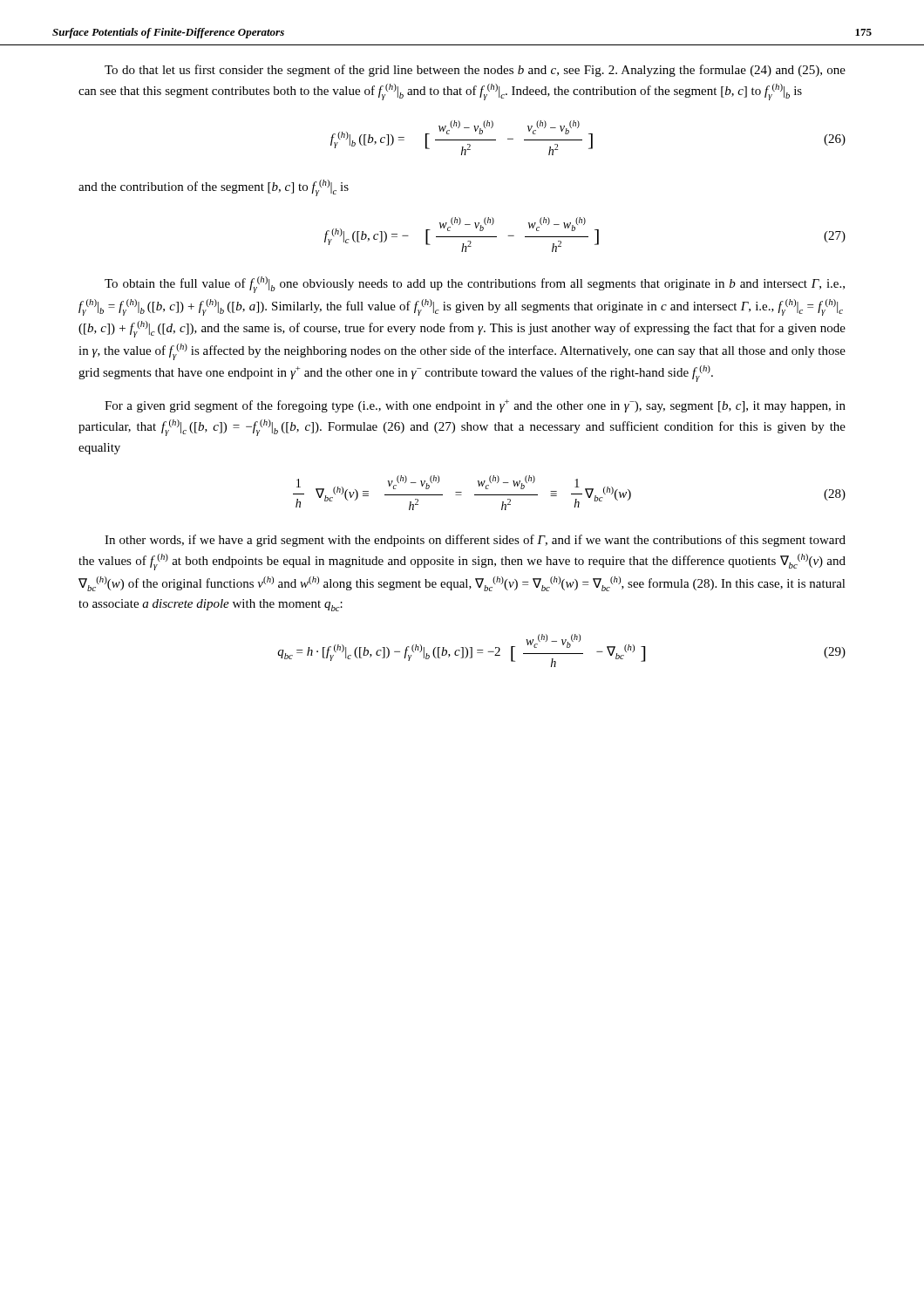Point to the block beginning "To do that let"
The height and width of the screenshot is (1308, 924).
(462, 82)
